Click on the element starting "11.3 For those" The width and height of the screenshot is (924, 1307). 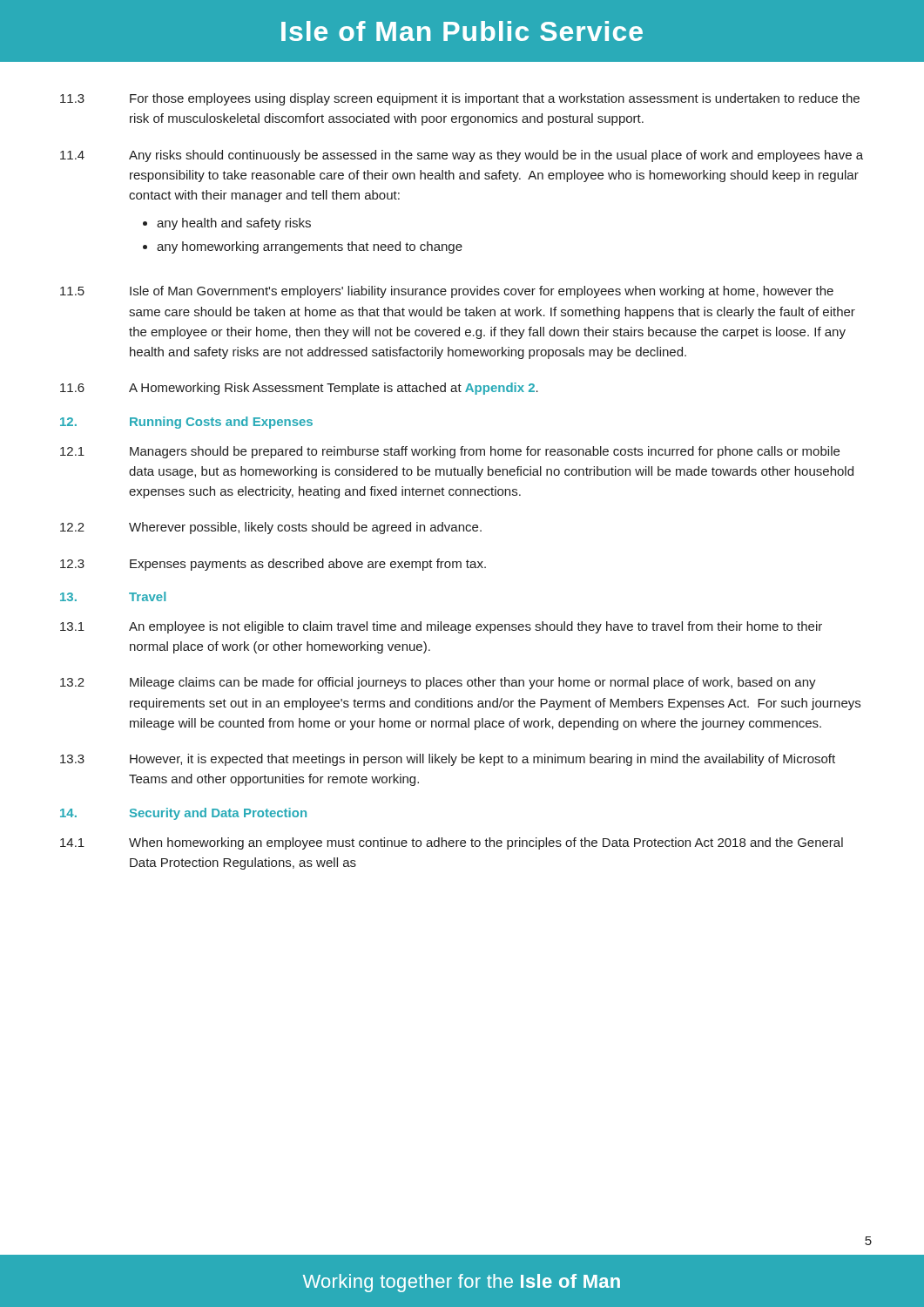(x=462, y=108)
